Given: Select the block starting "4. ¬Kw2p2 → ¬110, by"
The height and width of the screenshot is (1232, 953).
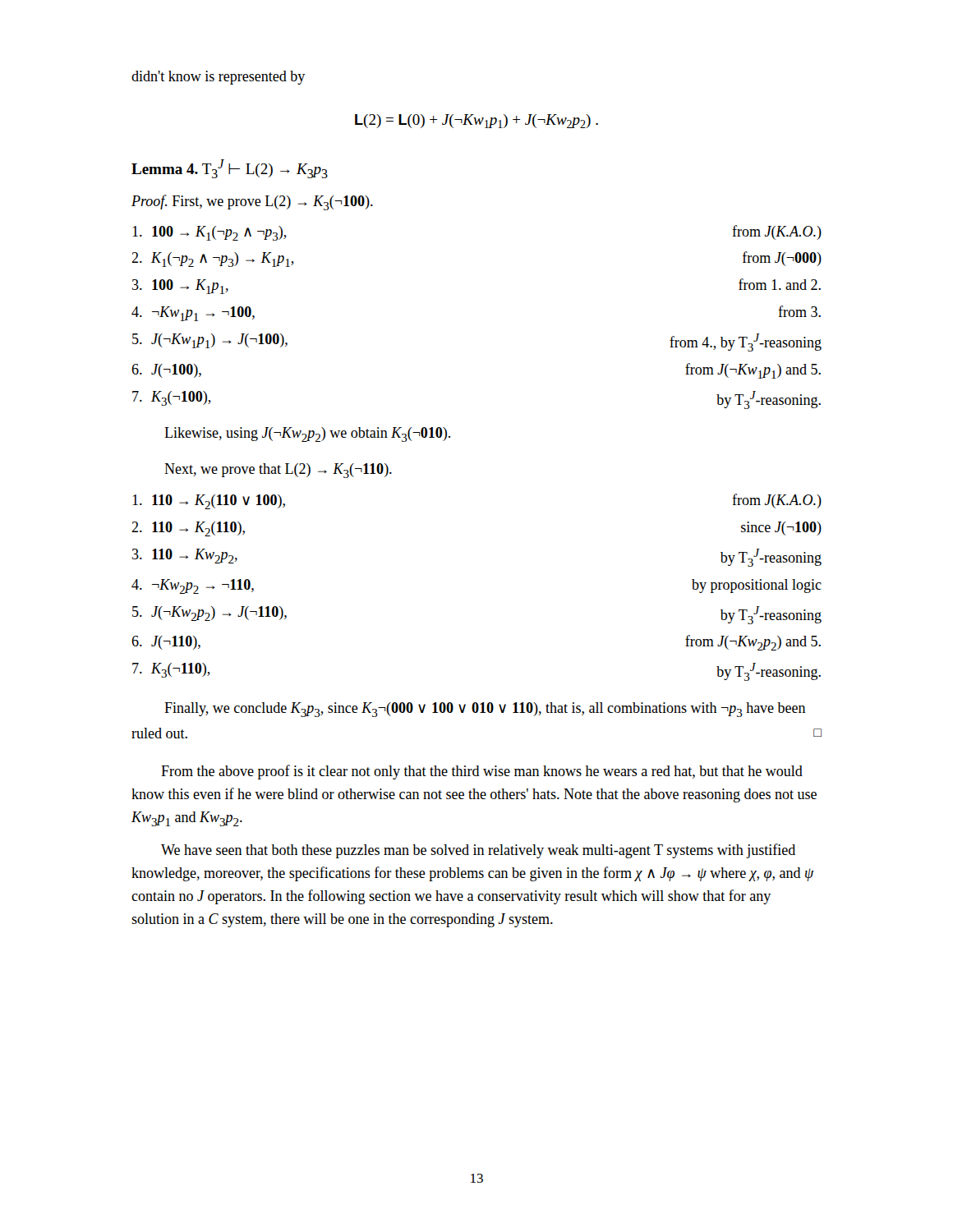Looking at the screenshot, I should coord(175,586).
